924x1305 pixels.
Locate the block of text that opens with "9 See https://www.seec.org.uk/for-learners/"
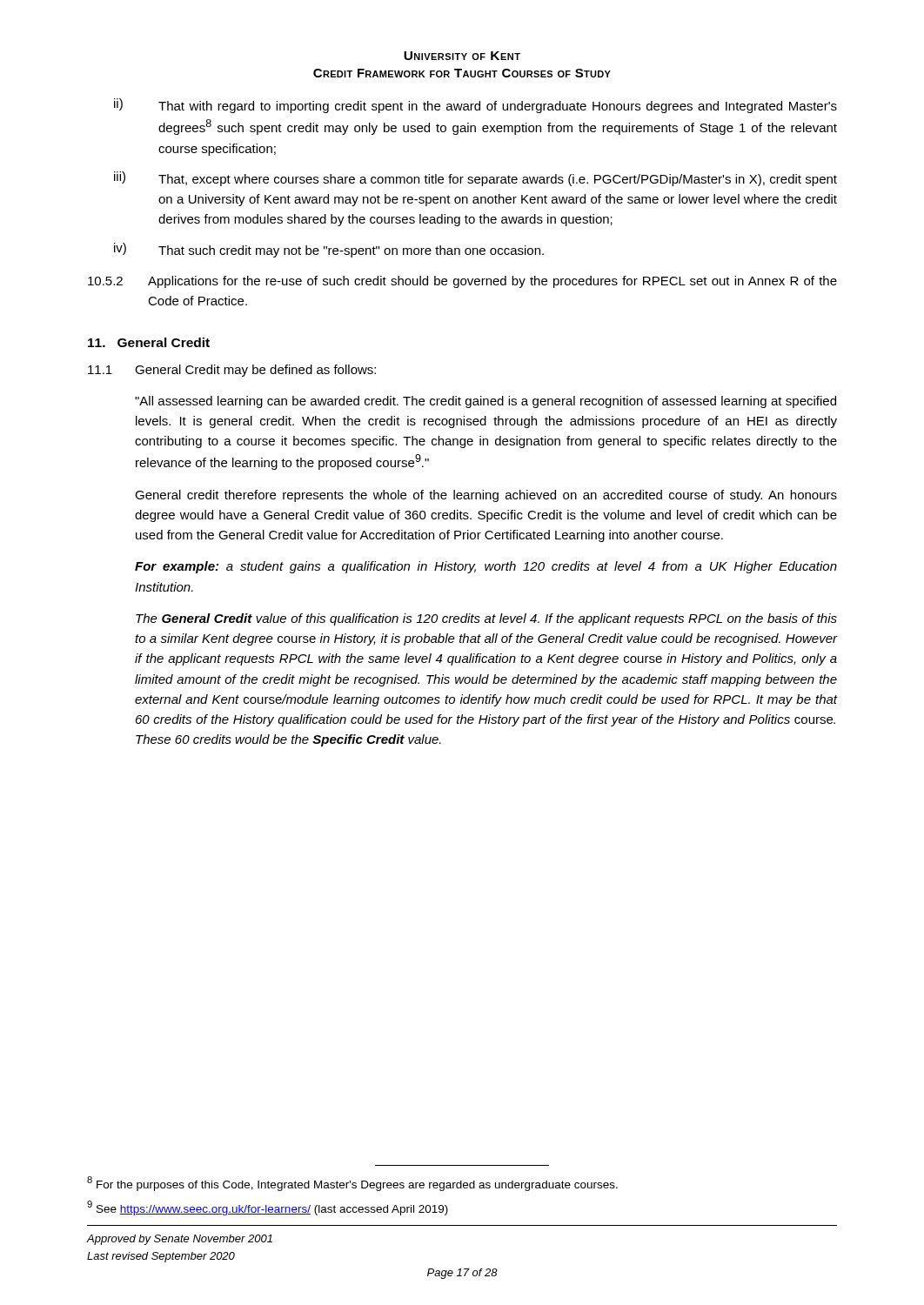click(268, 1207)
